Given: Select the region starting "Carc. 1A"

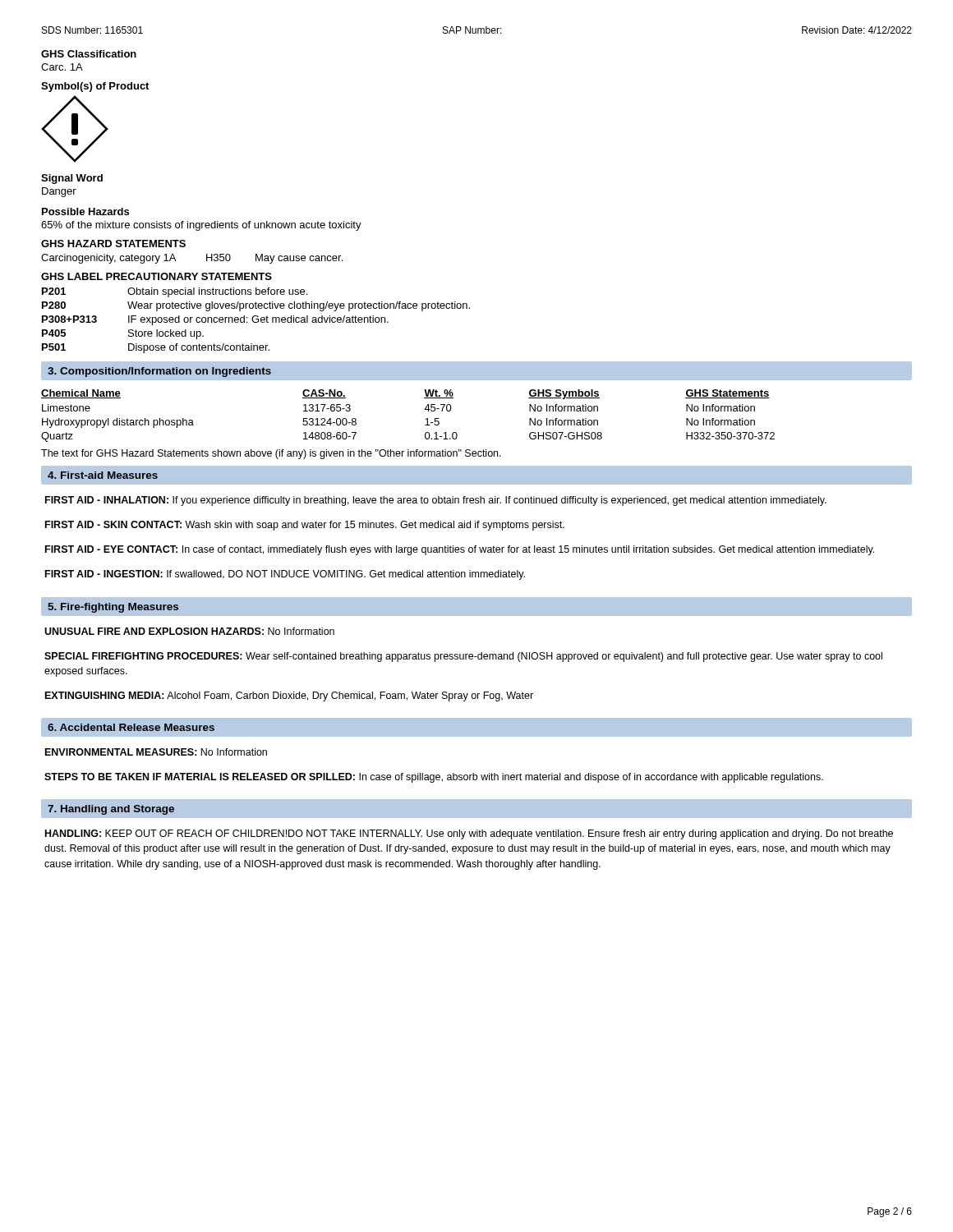Looking at the screenshot, I should 62,67.
